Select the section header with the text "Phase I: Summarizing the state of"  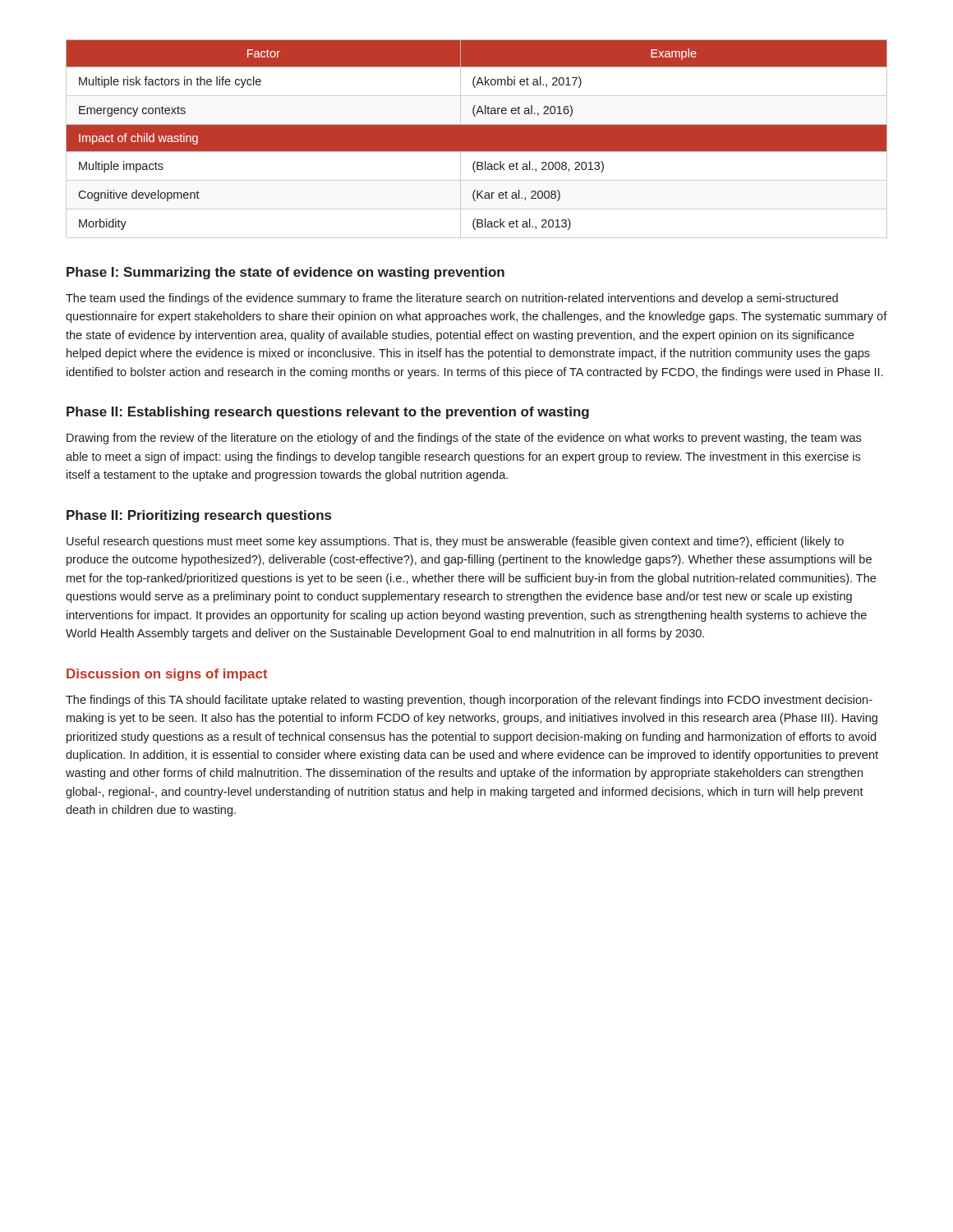[x=285, y=272]
